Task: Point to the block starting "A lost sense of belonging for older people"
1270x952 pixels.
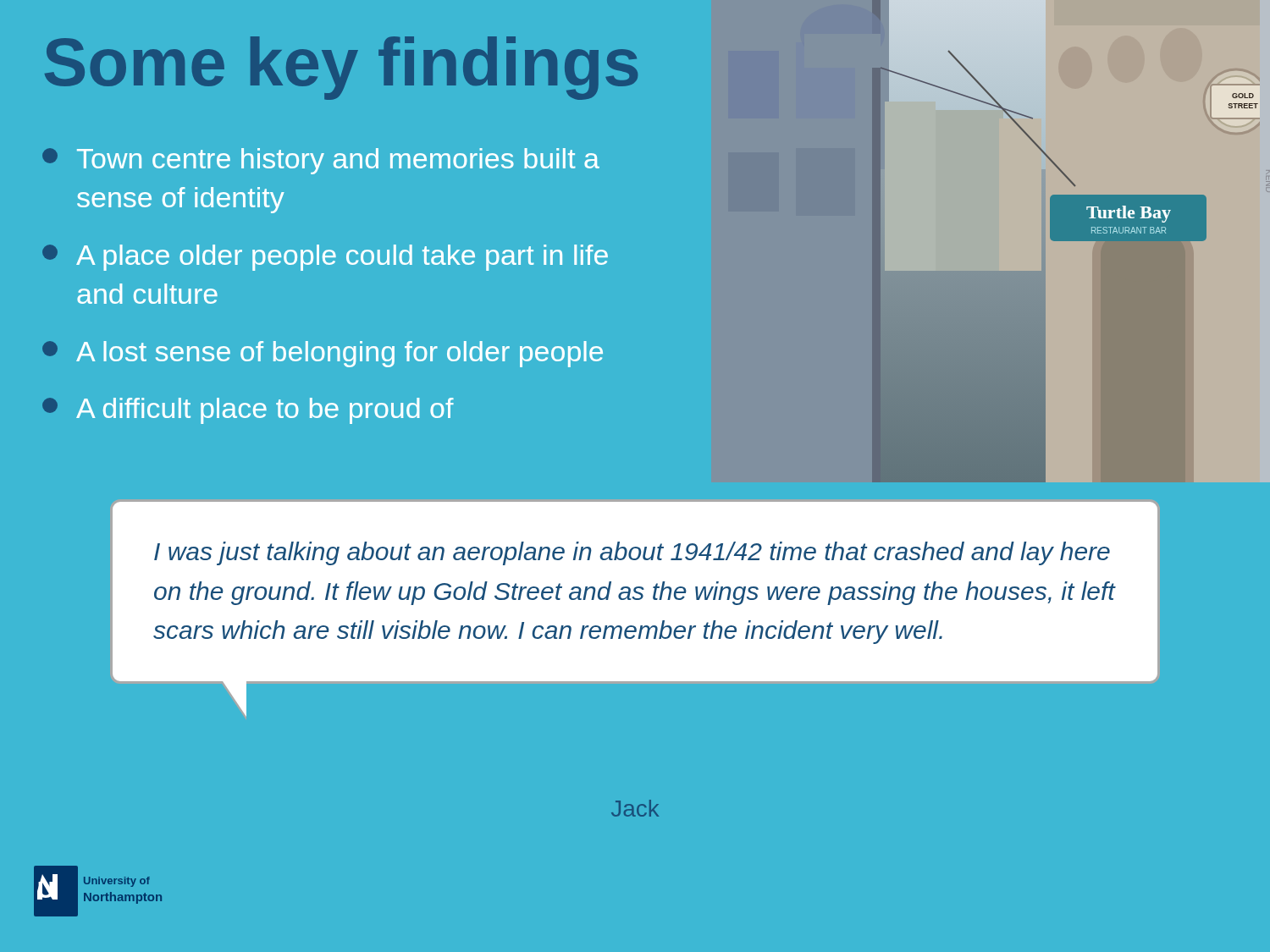Action: coord(351,352)
